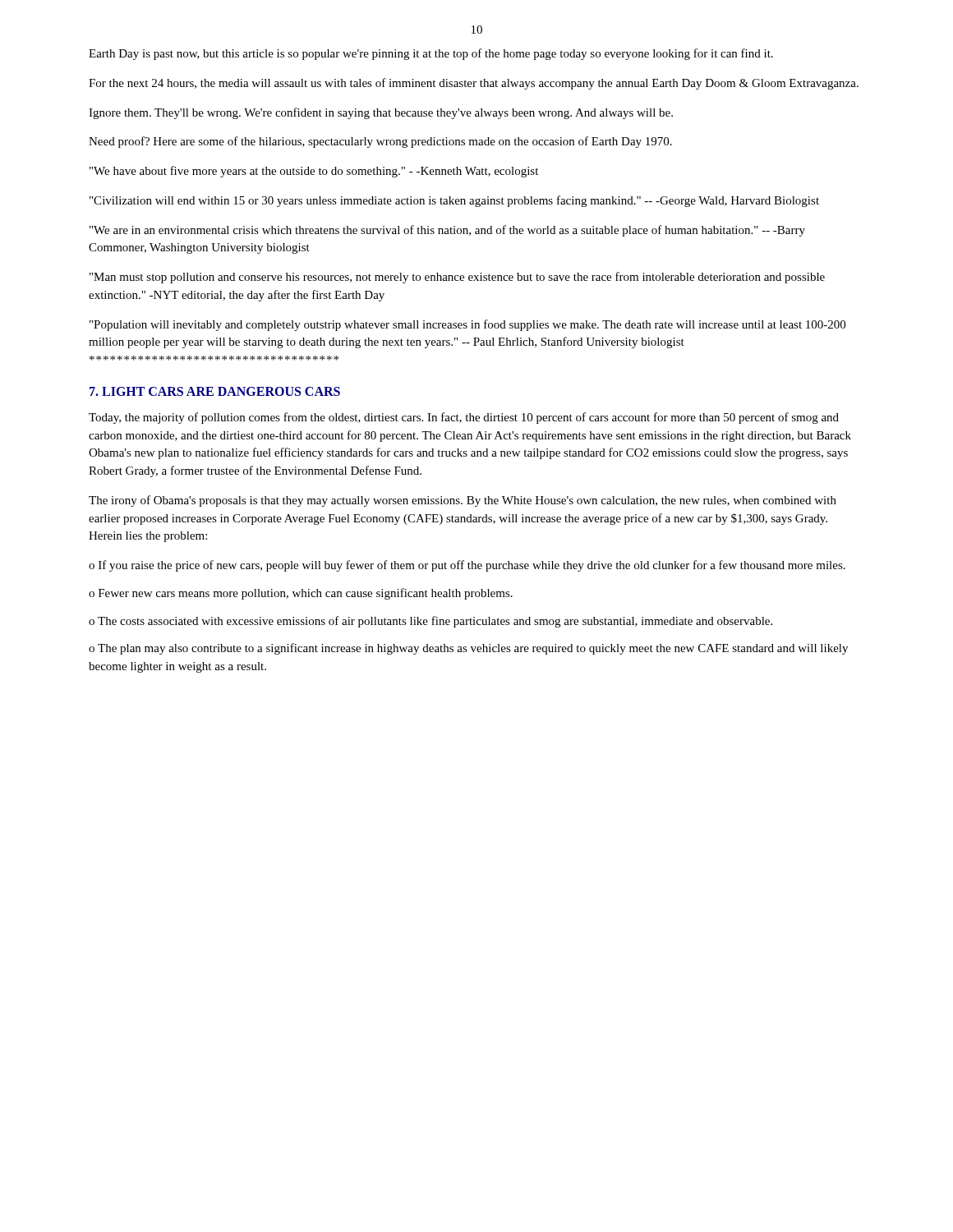This screenshot has height=1232, width=953.
Task: Where does it say "7. LIGHT CARS ARE DANGEROUS CARS"?
Action: pyautogui.click(x=215, y=391)
